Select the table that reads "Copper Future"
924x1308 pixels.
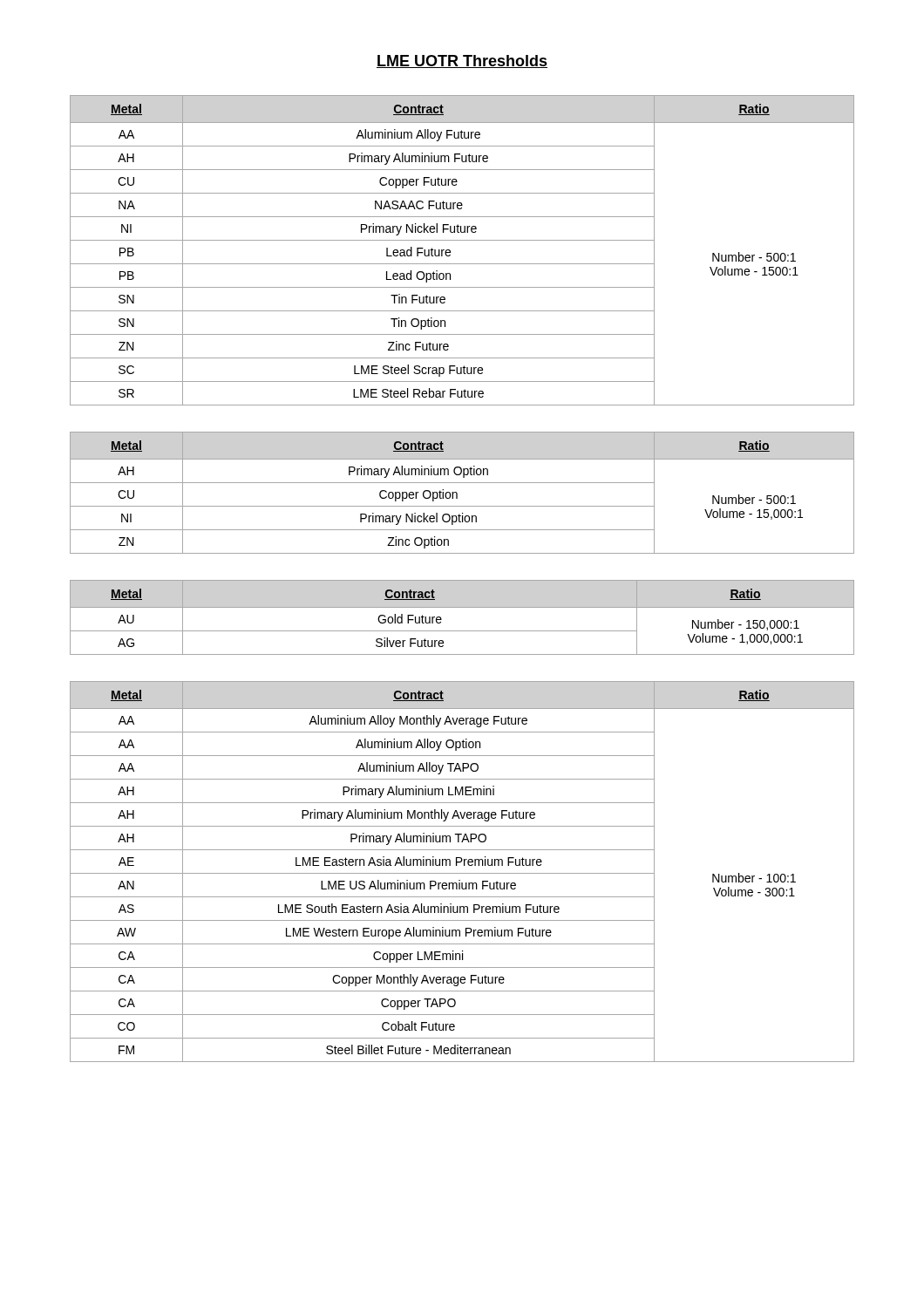click(462, 250)
